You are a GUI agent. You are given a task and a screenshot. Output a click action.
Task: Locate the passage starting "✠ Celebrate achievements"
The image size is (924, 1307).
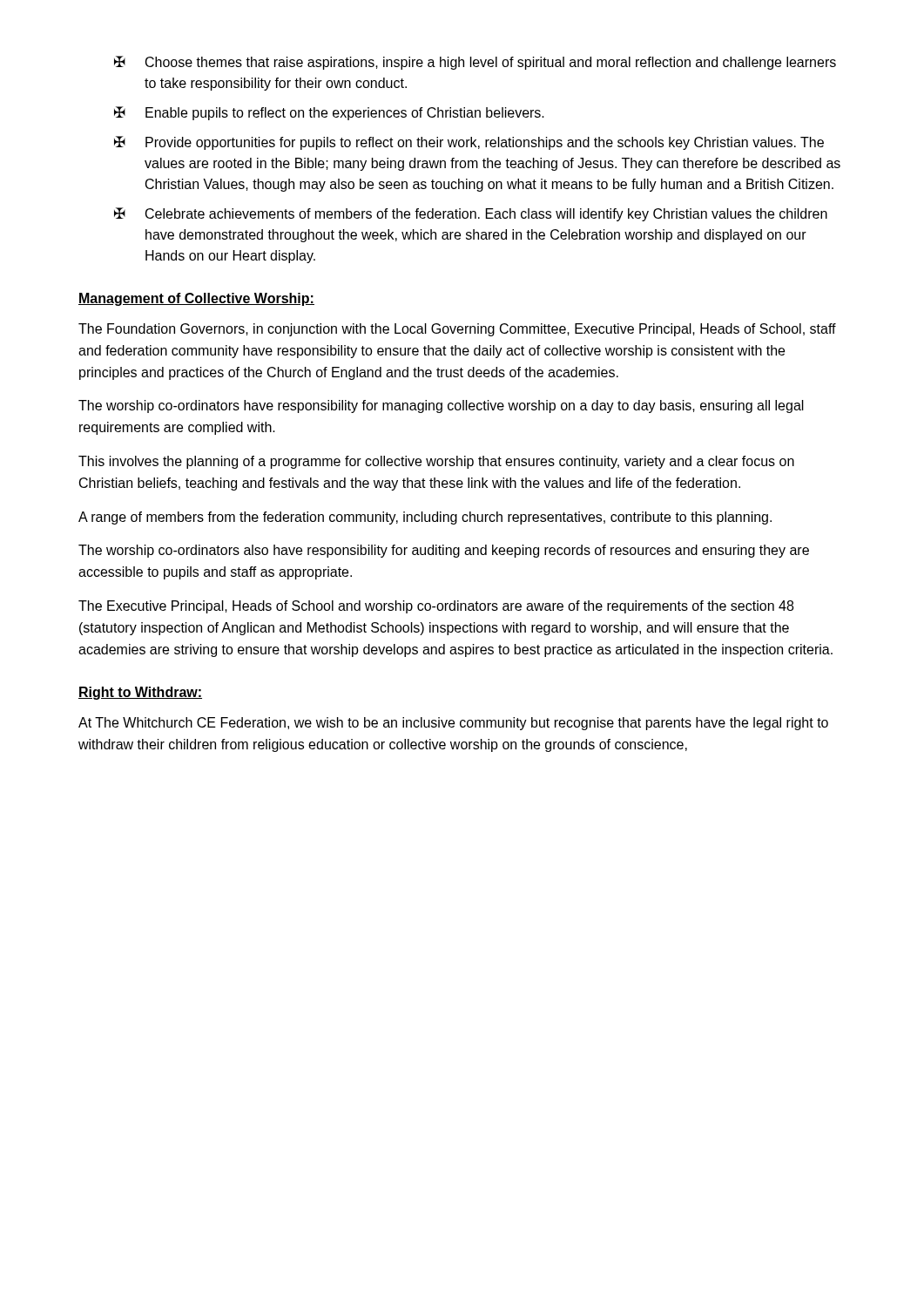(479, 235)
